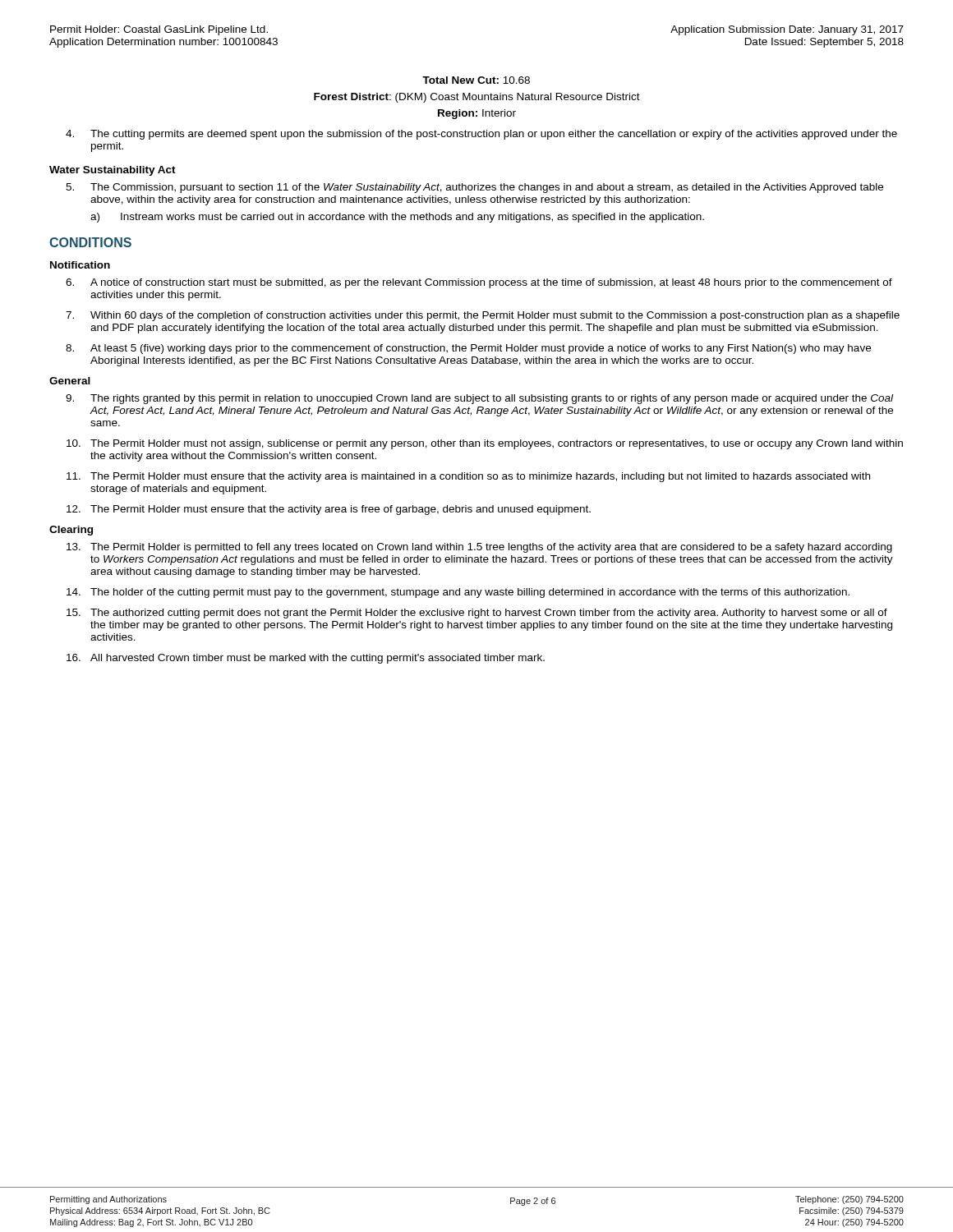The height and width of the screenshot is (1232, 953).
Task: Locate the region starting "8. At least 5 (five) working"
Action: tap(485, 354)
